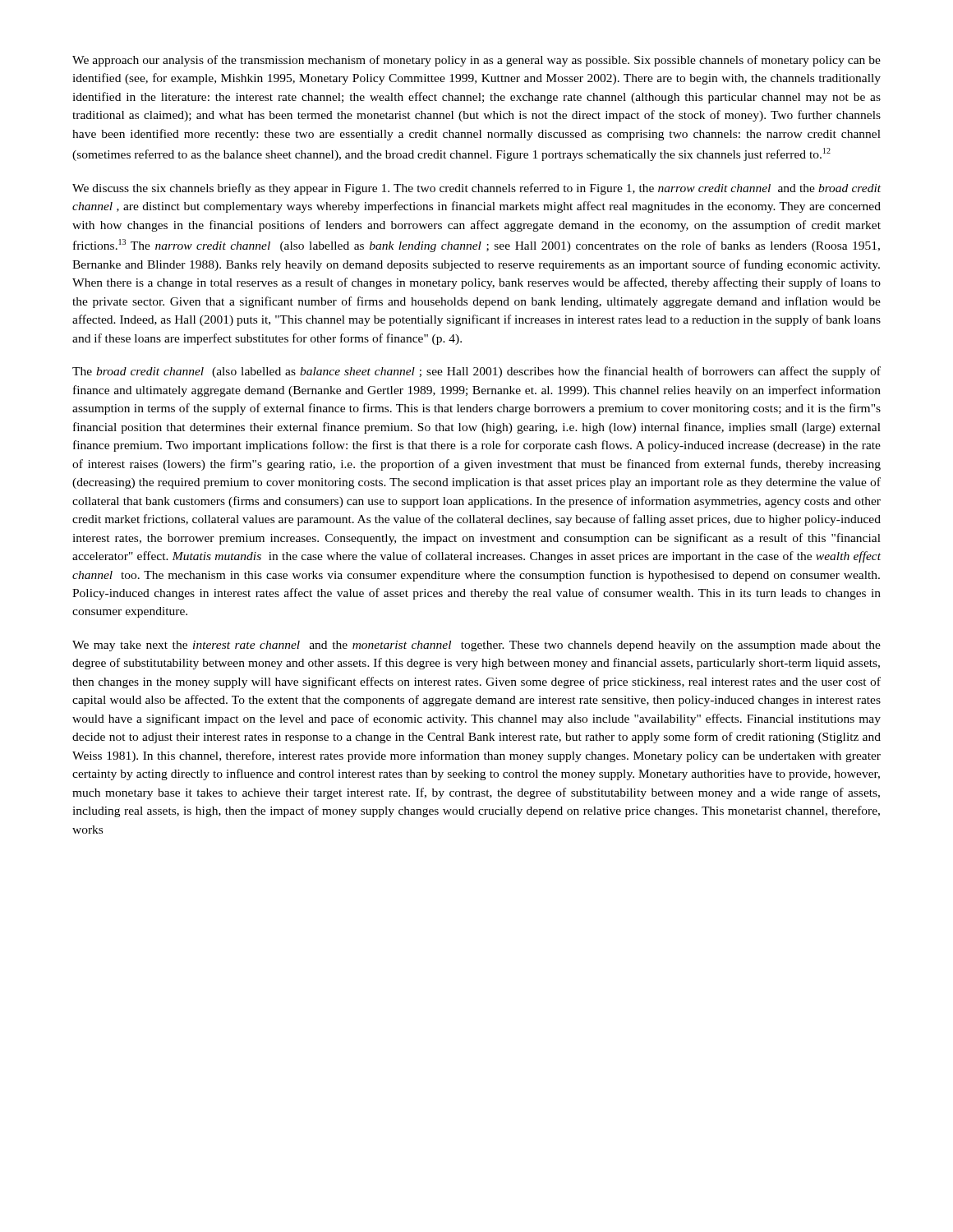Navigate to the text starting "The broad credit"
The height and width of the screenshot is (1232, 953).
[476, 491]
